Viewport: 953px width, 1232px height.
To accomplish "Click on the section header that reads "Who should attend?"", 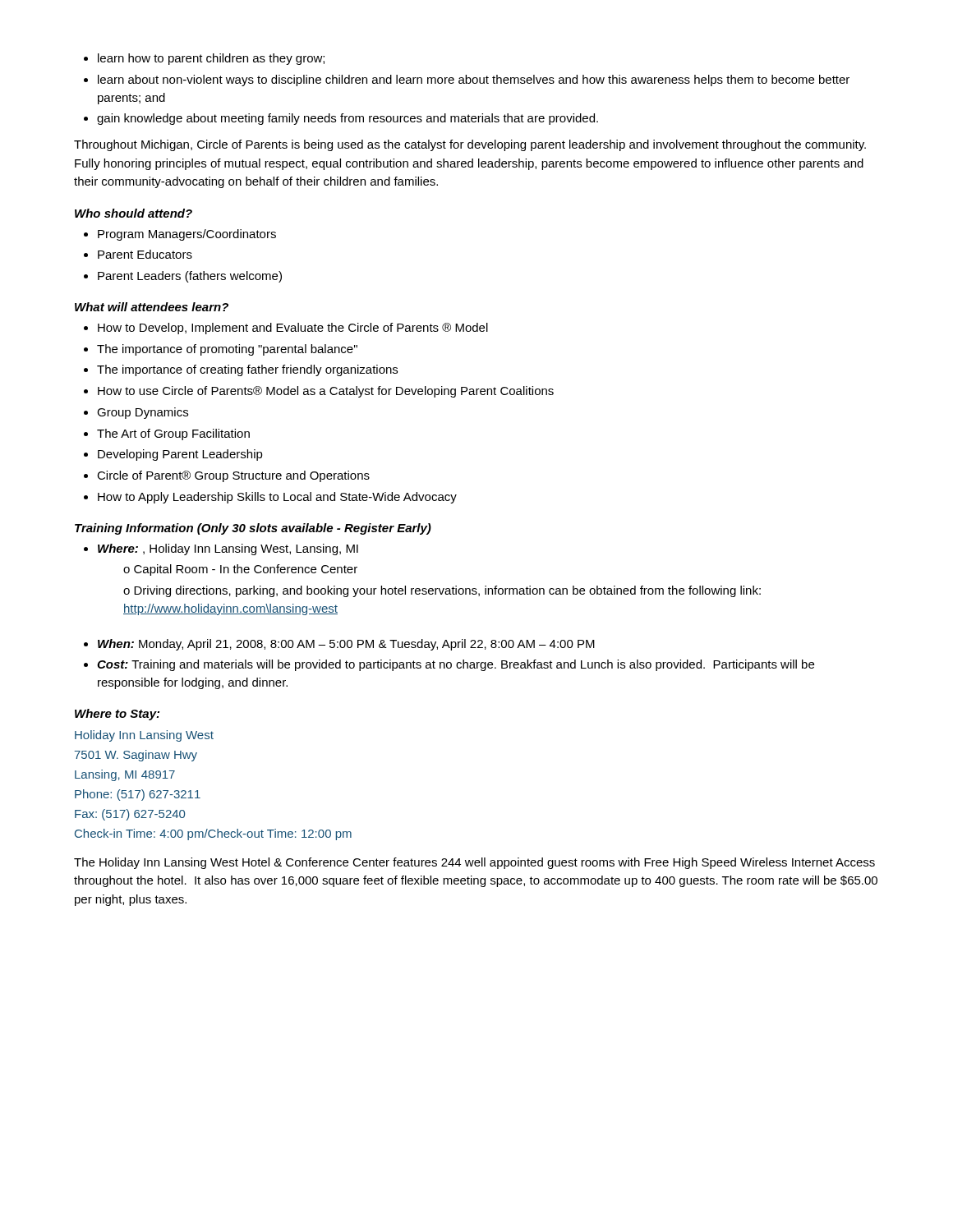I will pos(133,213).
